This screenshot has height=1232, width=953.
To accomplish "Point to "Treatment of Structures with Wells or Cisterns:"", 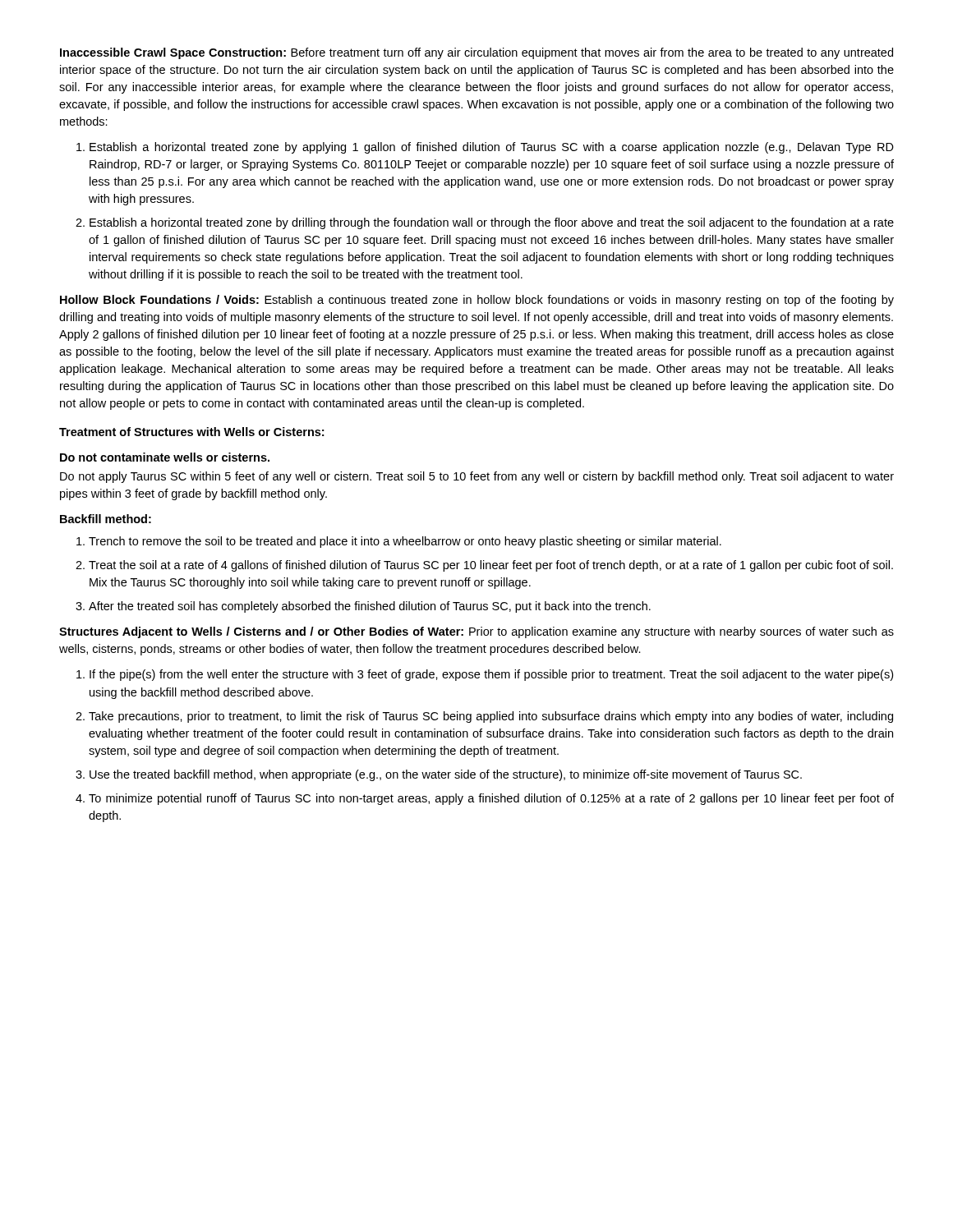I will click(x=191, y=432).
